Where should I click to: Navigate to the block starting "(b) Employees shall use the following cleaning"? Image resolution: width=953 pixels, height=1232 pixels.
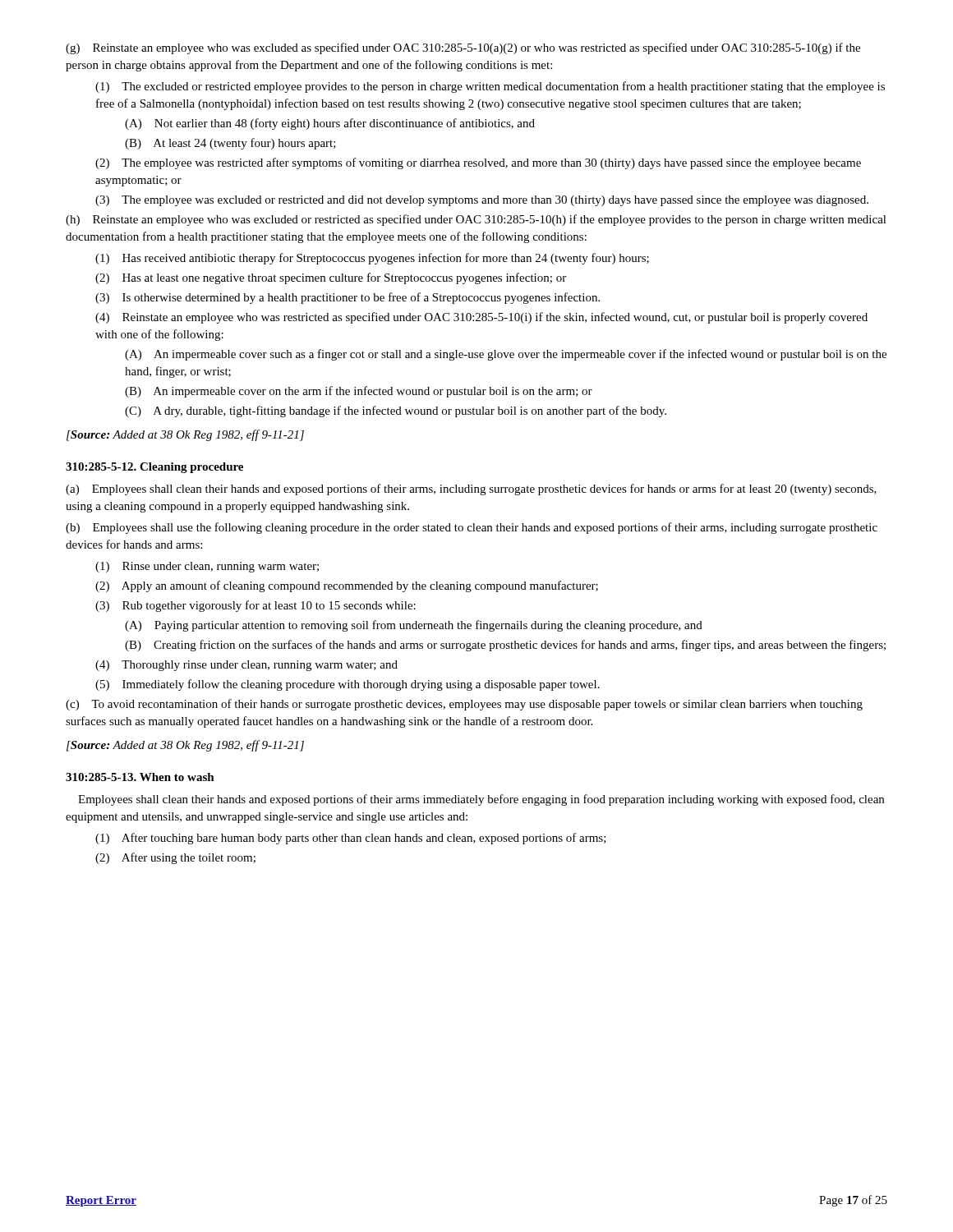476,536
